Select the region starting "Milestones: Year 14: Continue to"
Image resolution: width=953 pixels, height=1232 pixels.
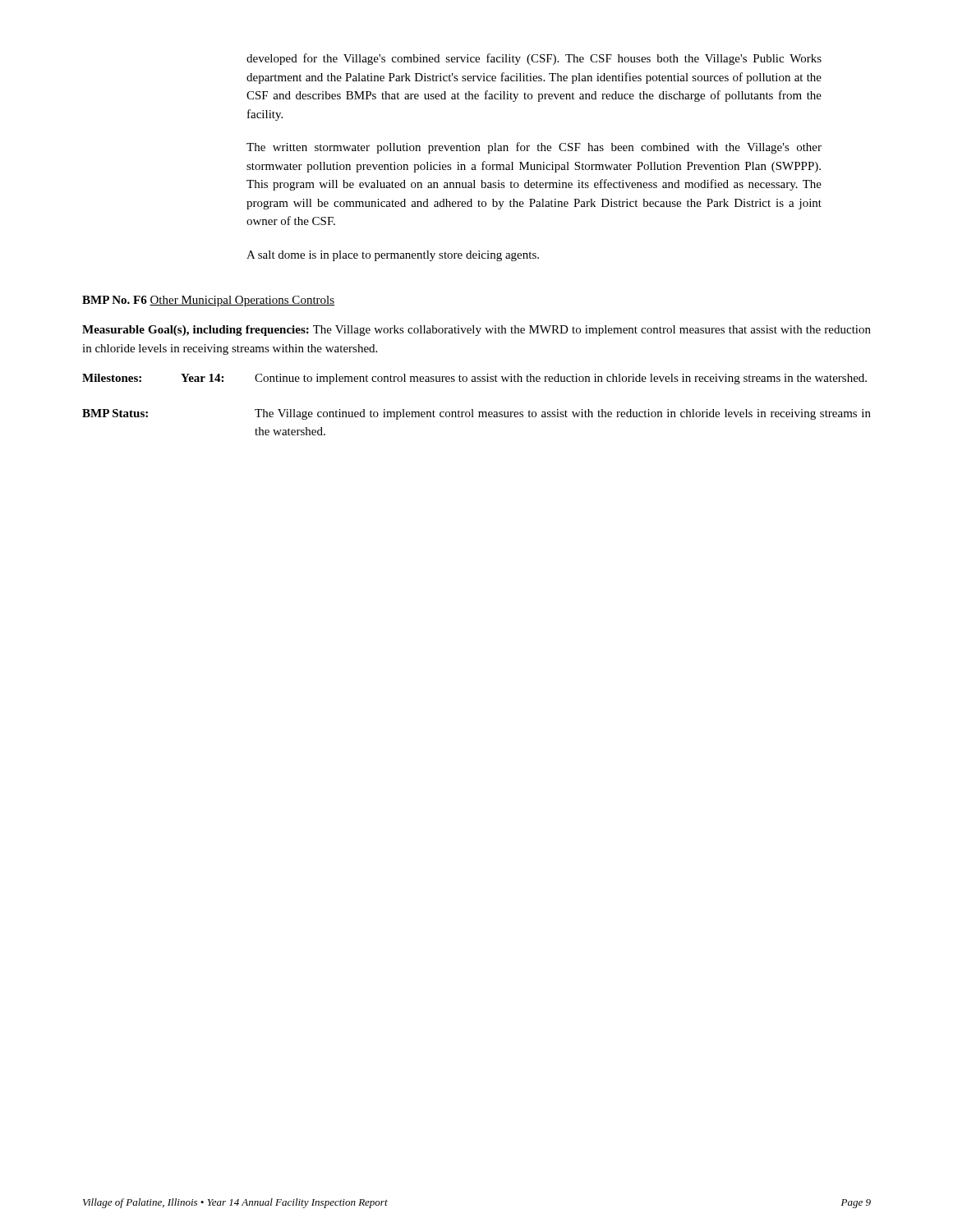tap(476, 378)
